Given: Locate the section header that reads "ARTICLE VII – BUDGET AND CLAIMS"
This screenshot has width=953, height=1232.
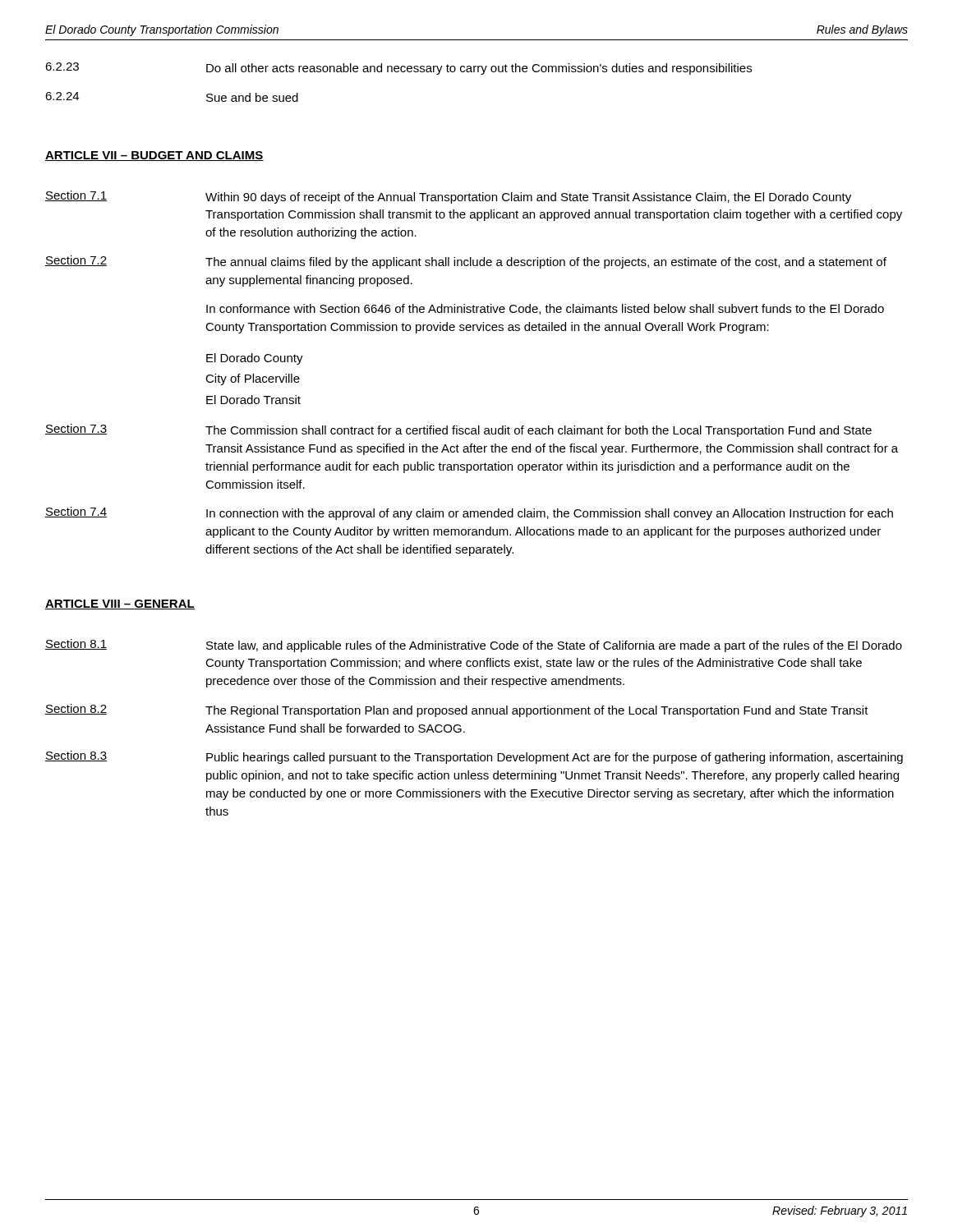Looking at the screenshot, I should (x=154, y=154).
